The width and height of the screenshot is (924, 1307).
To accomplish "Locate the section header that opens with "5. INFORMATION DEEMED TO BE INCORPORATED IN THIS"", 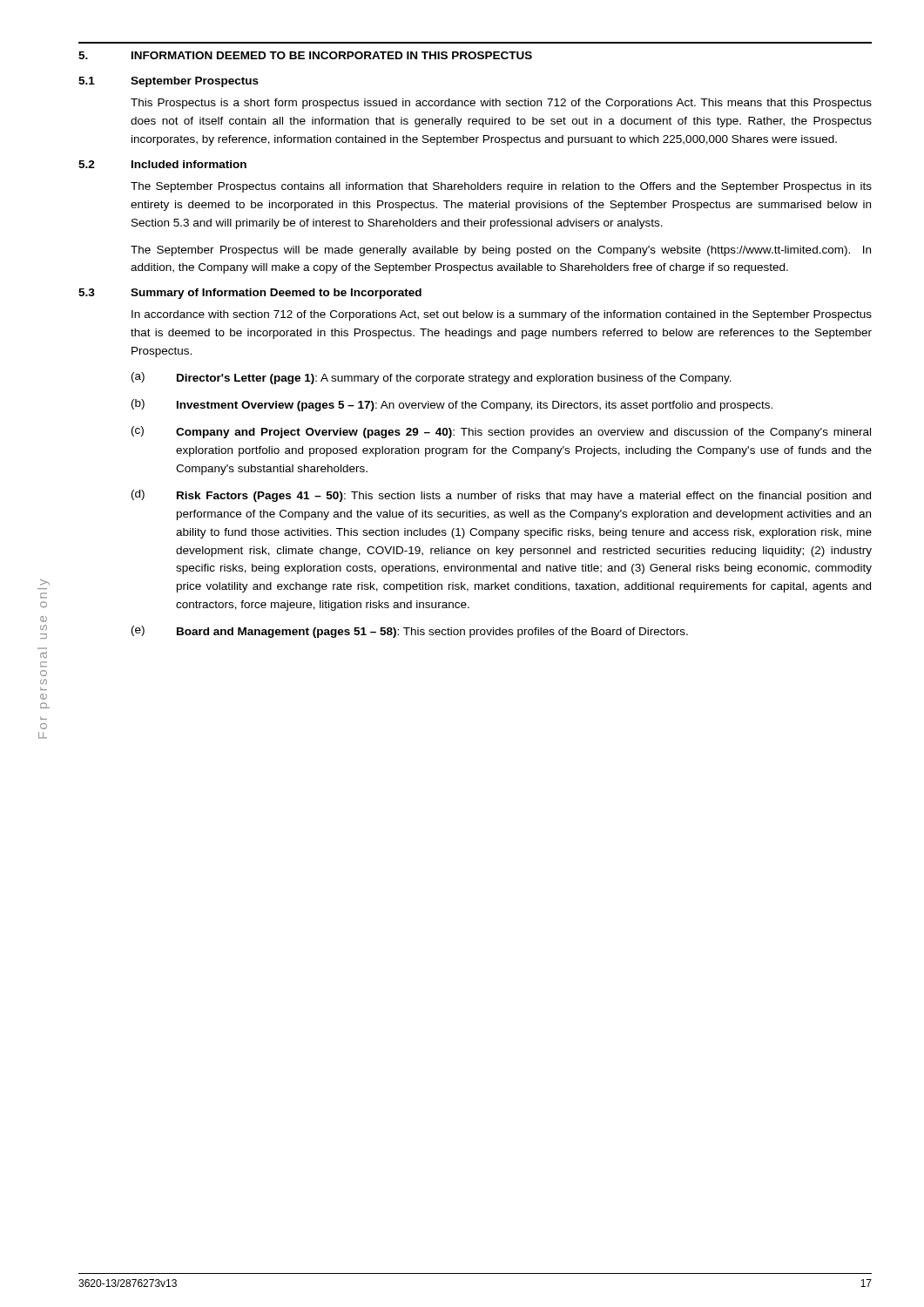I will pos(305,55).
